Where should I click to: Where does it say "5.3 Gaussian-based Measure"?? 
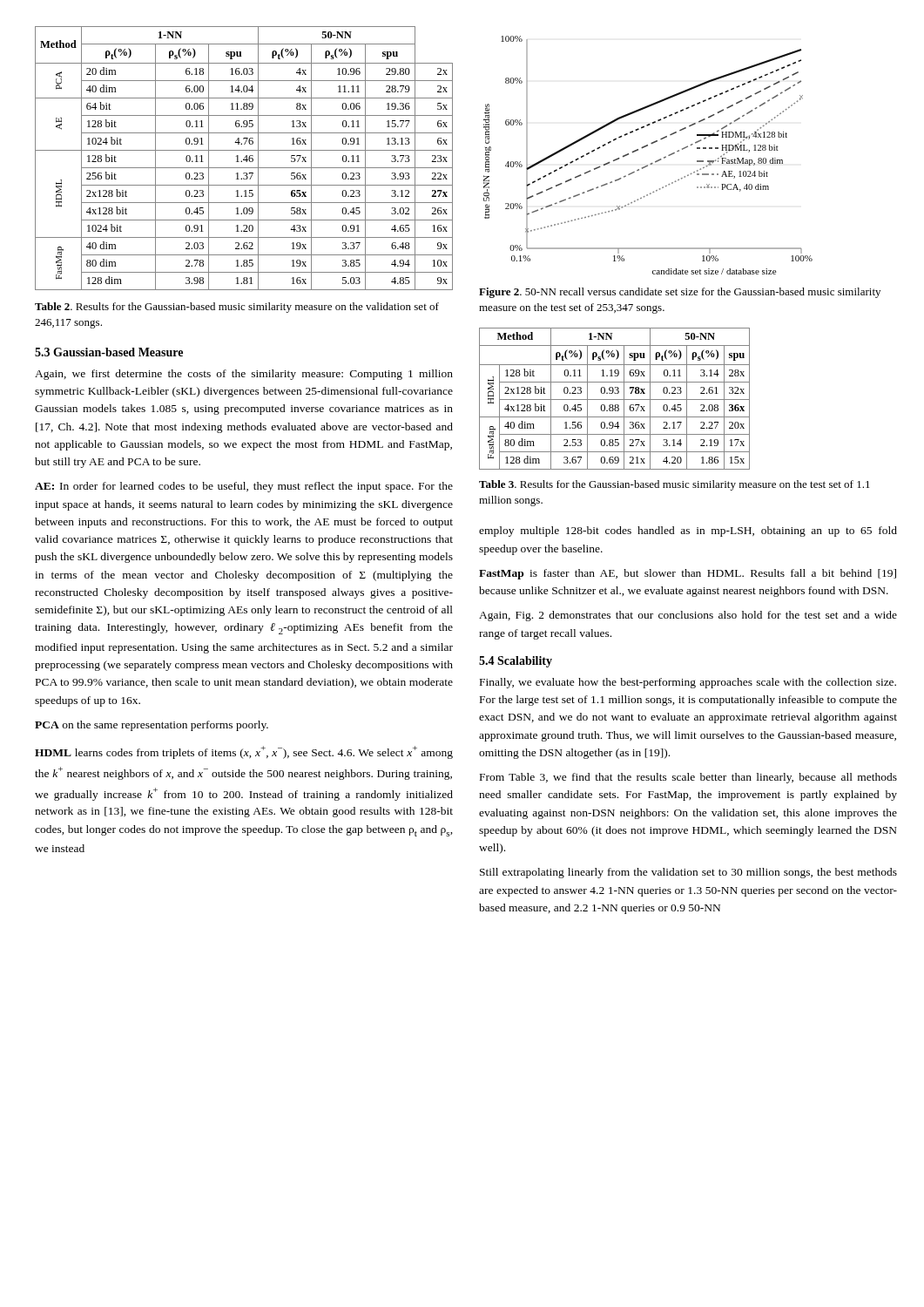pyautogui.click(x=109, y=352)
